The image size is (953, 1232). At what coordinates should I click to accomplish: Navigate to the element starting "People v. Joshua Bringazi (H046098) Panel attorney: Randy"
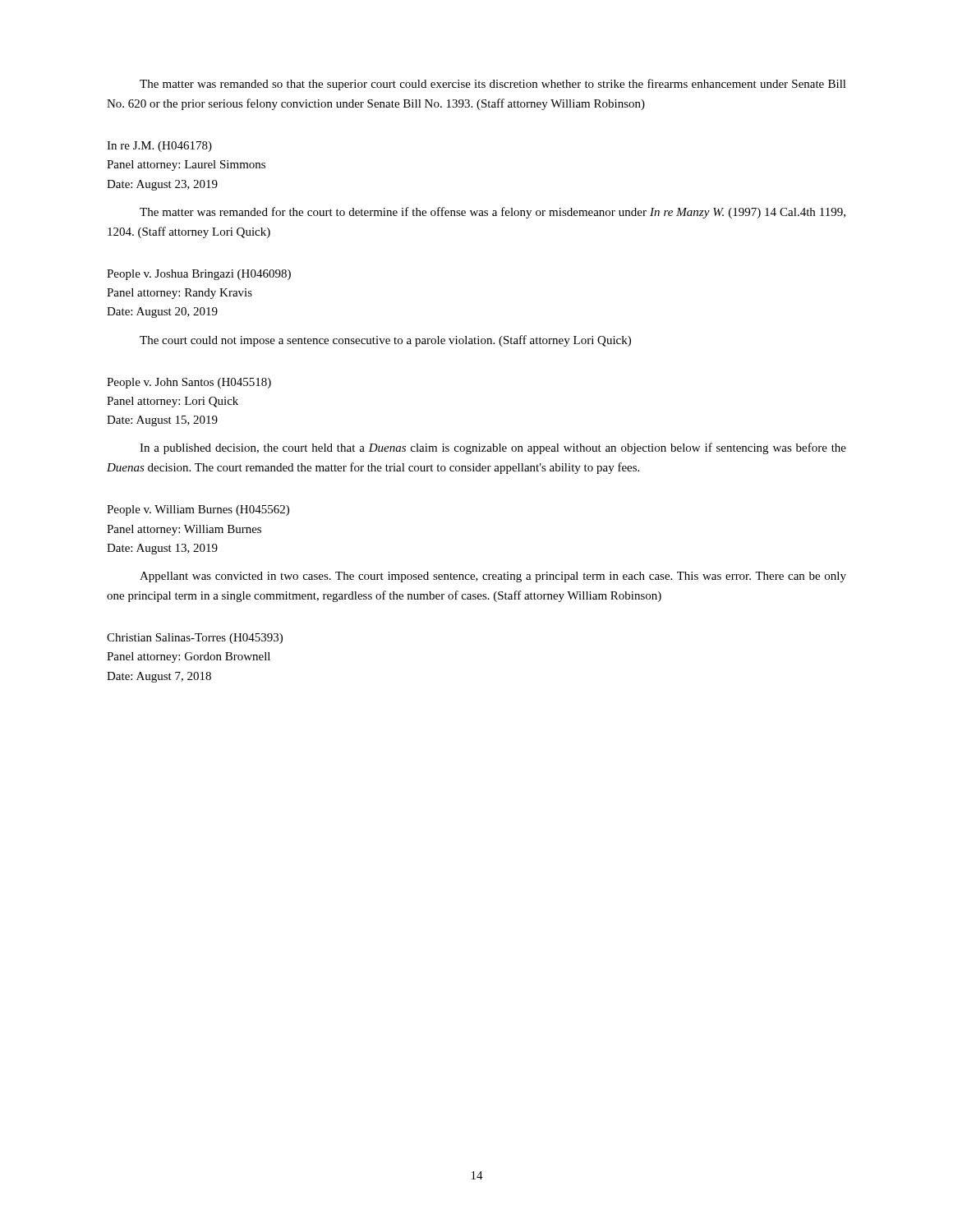coord(199,275)
